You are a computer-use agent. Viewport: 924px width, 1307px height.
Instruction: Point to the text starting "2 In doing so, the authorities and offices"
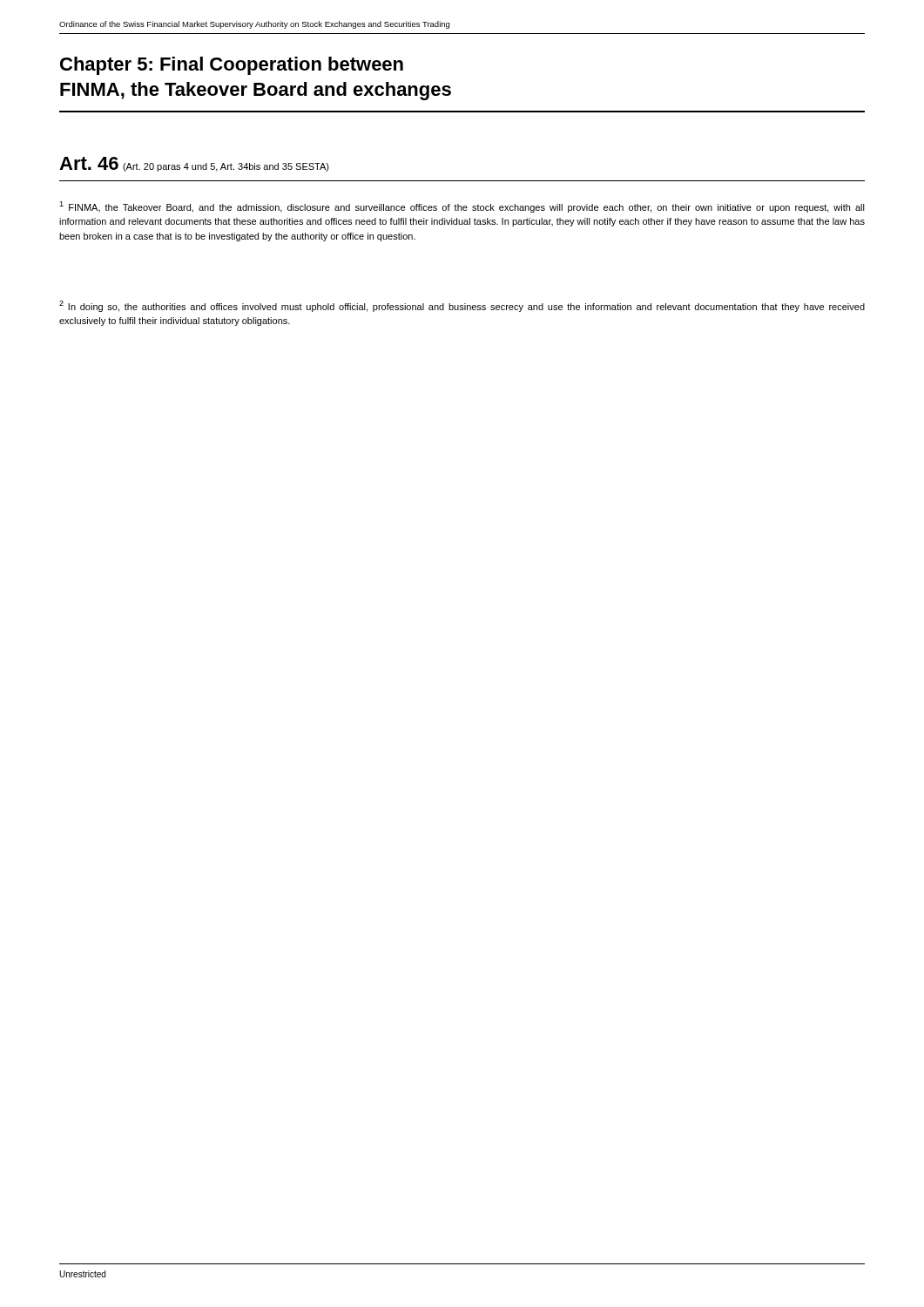(x=462, y=312)
